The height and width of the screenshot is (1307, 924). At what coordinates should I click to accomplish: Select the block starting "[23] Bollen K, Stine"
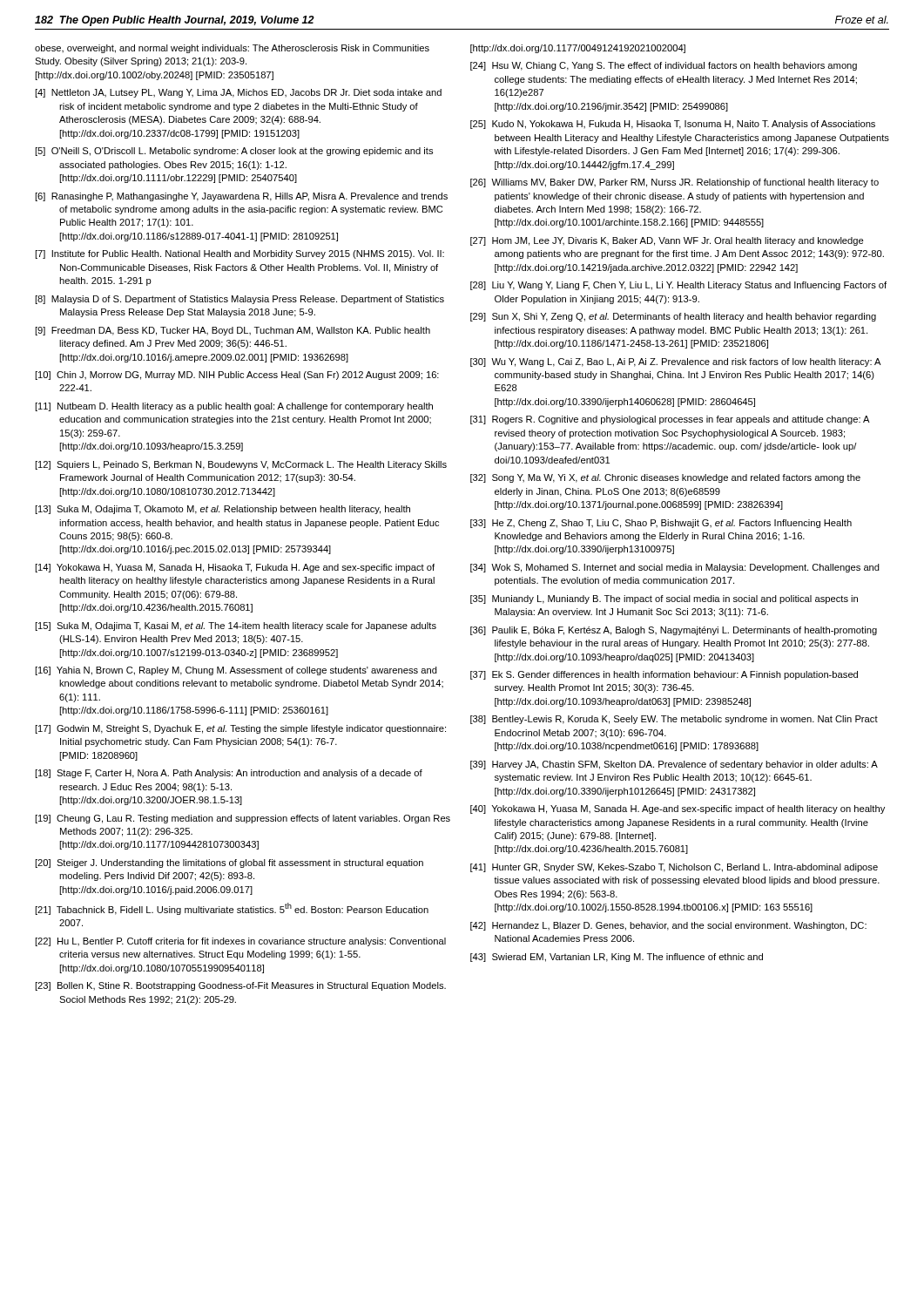pos(241,992)
